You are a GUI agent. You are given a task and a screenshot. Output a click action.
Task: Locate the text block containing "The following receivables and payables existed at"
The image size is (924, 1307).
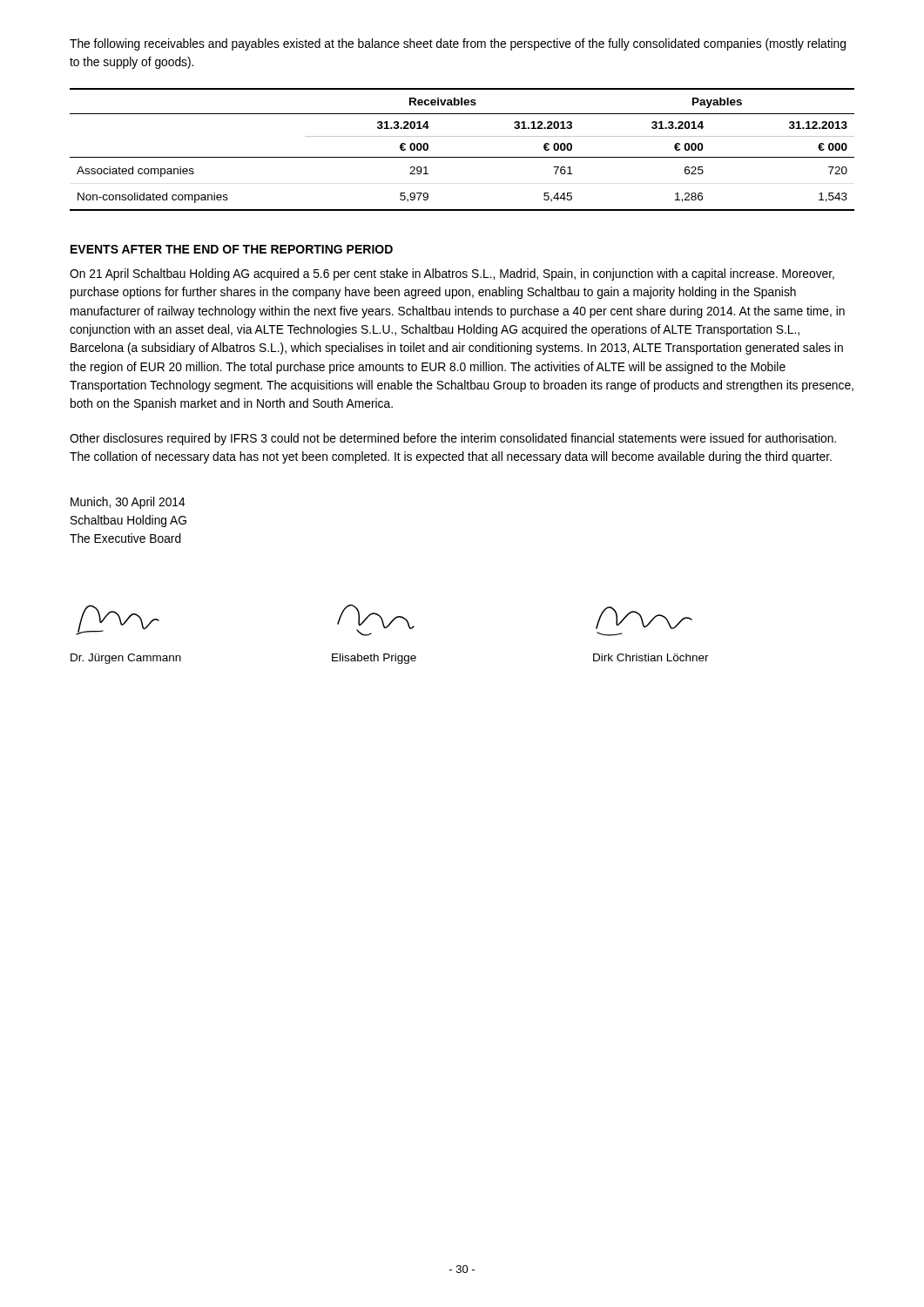tap(458, 53)
